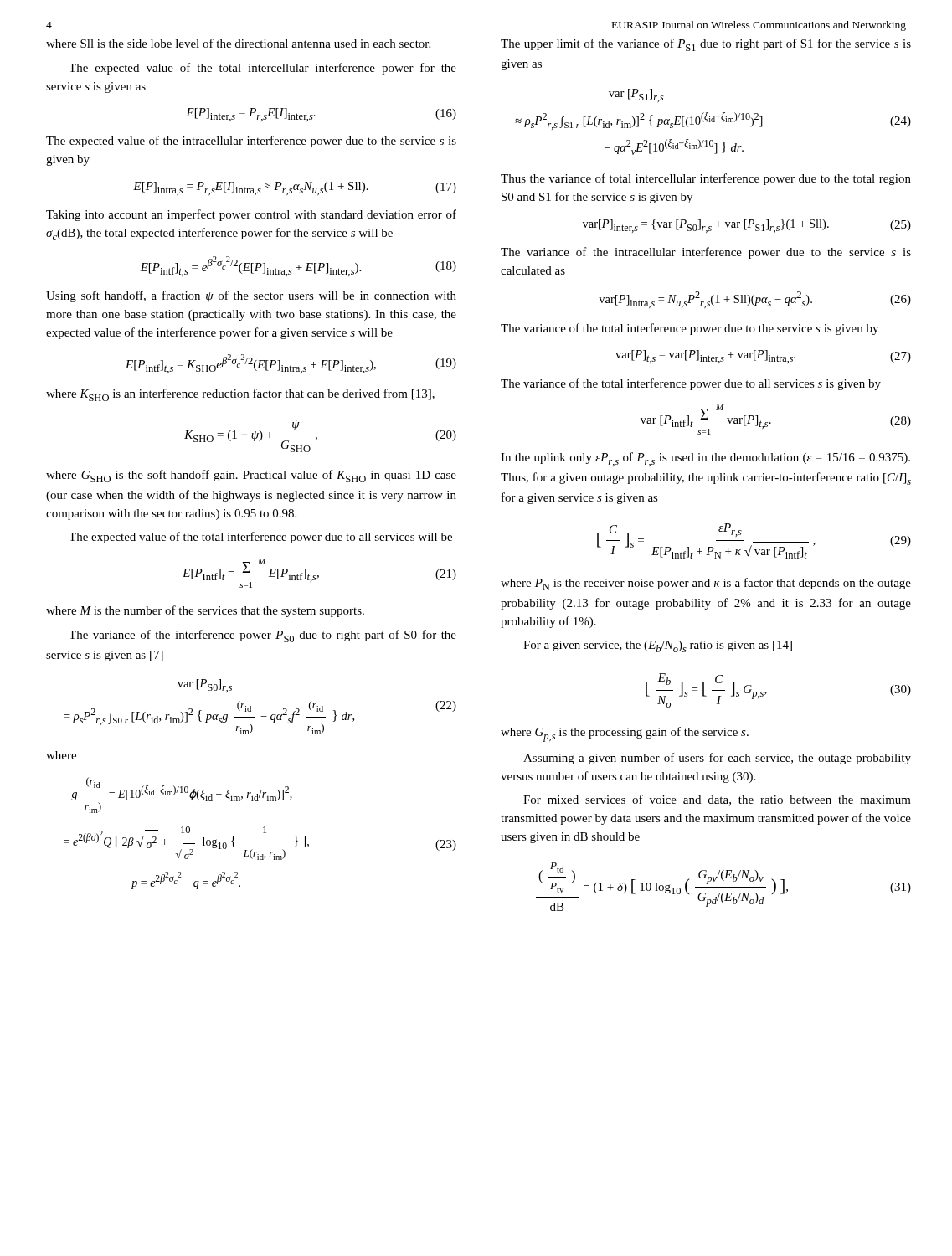Locate the element starting "The upper limit of the"
Screen dimensions: 1256x952
pyautogui.click(x=706, y=54)
